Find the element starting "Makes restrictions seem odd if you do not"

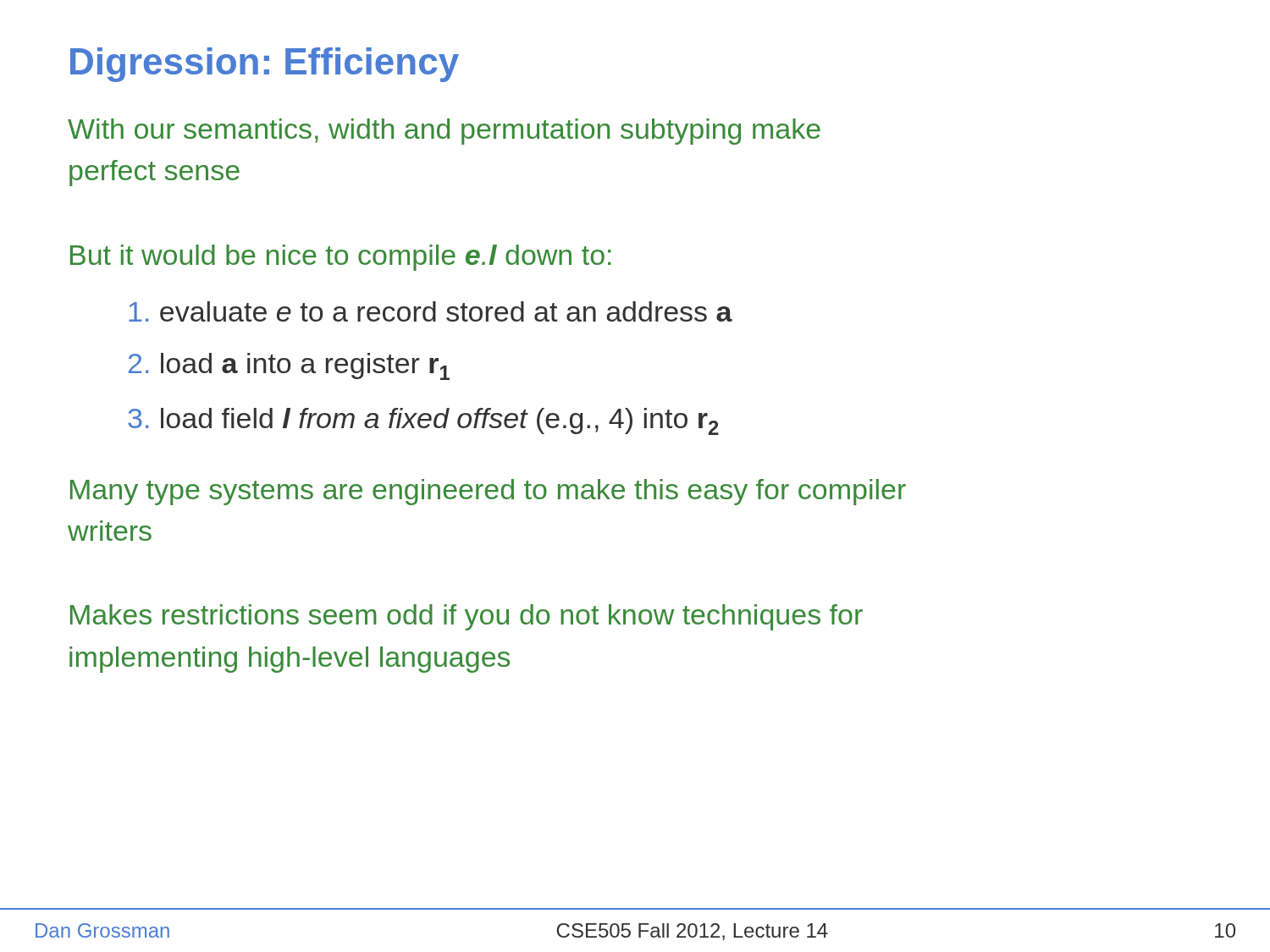click(x=465, y=636)
